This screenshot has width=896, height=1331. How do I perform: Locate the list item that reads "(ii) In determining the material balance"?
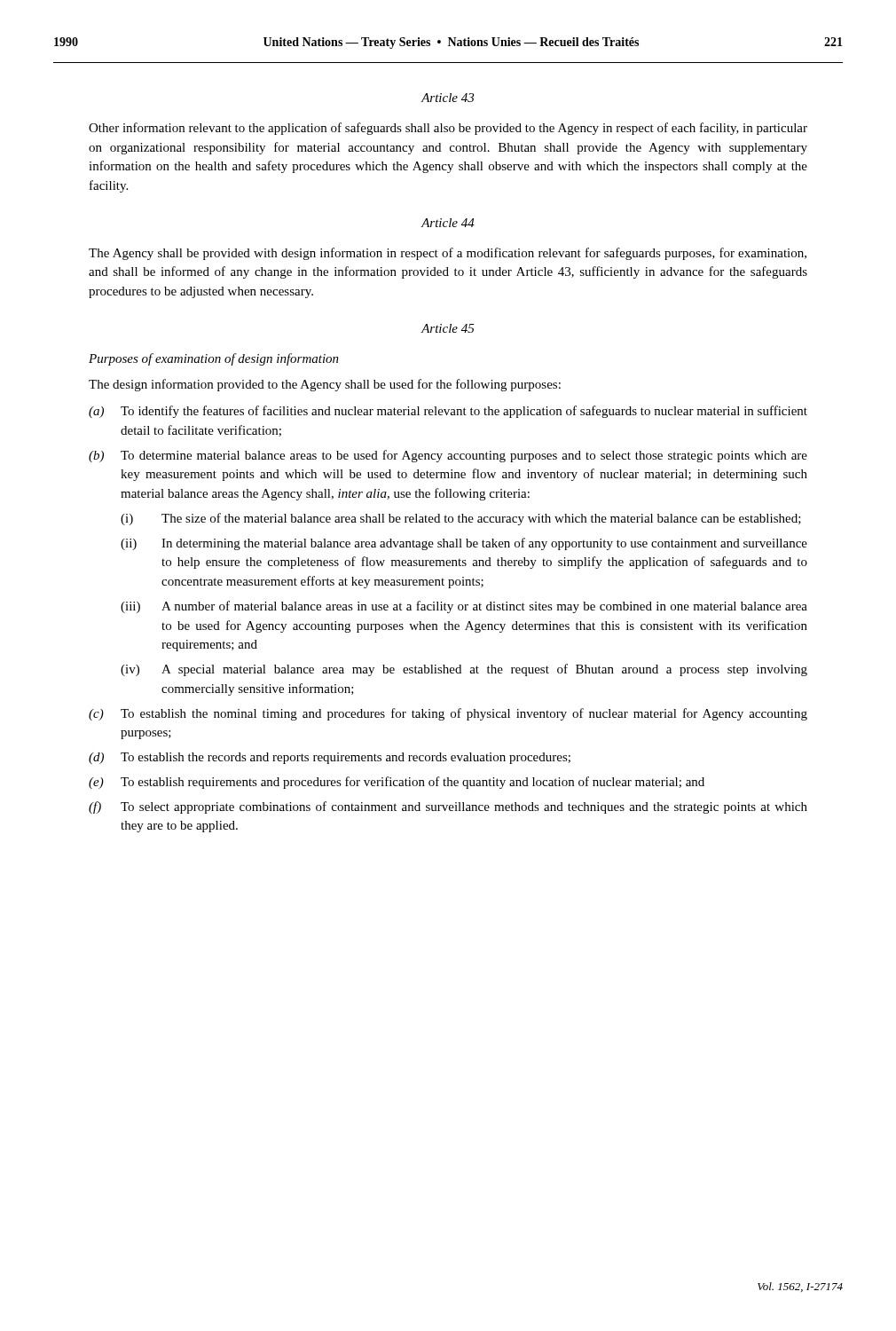(464, 563)
